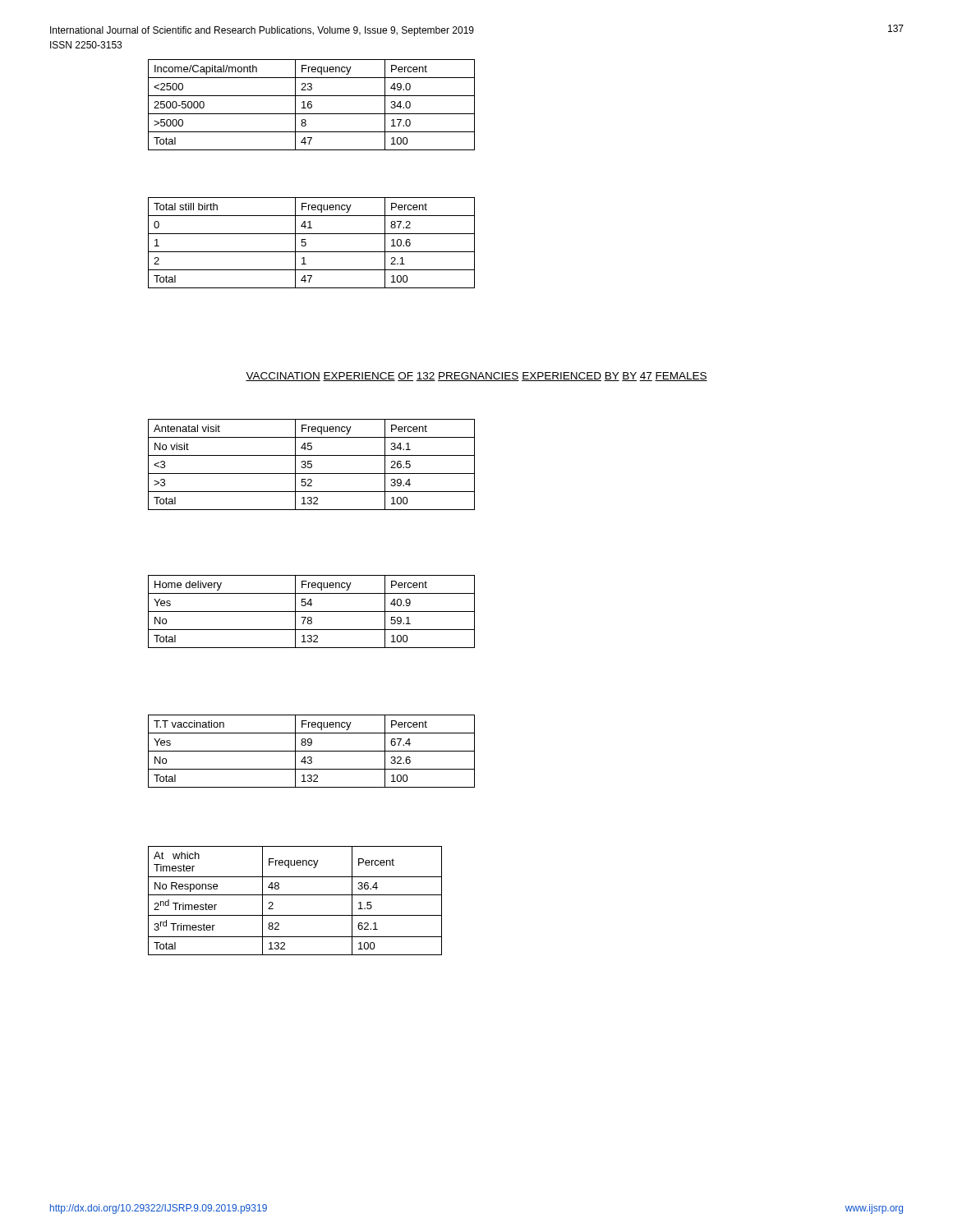Viewport: 953px width, 1232px height.
Task: Select the table that reads "17.0"
Action: click(311, 105)
